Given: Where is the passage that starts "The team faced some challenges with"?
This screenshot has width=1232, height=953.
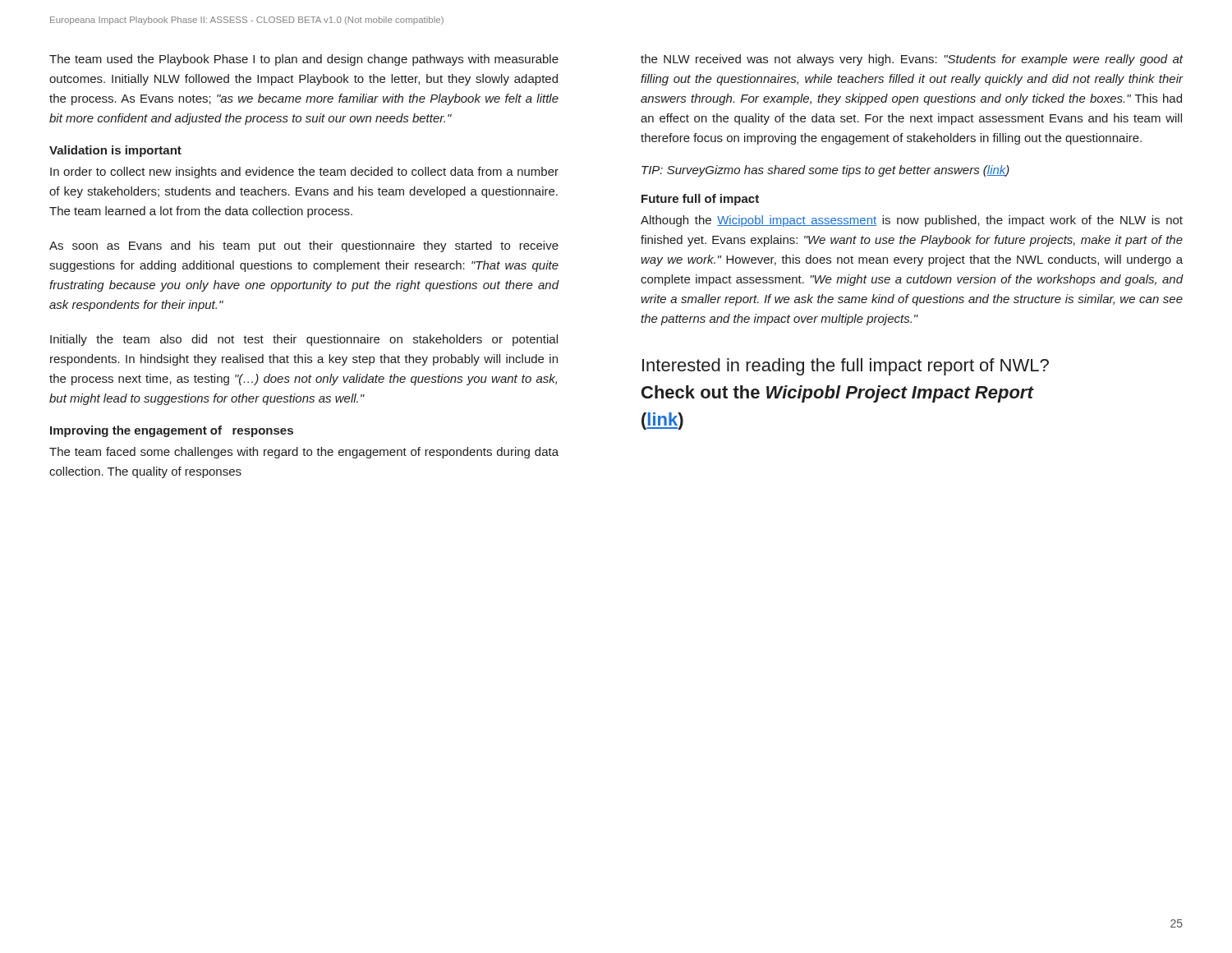Looking at the screenshot, I should click(304, 461).
